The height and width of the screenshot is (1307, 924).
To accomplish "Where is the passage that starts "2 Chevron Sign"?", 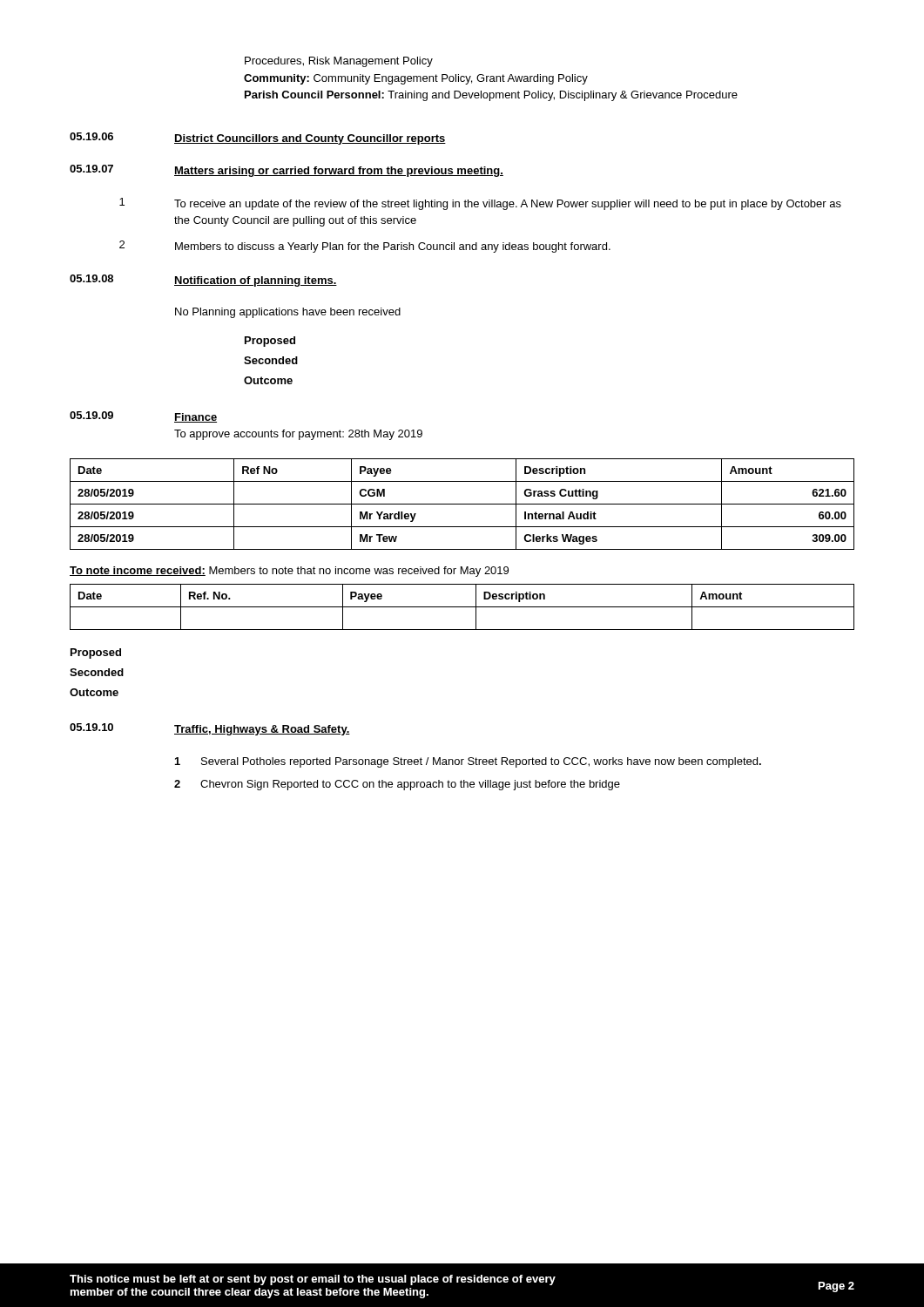I will coord(397,784).
